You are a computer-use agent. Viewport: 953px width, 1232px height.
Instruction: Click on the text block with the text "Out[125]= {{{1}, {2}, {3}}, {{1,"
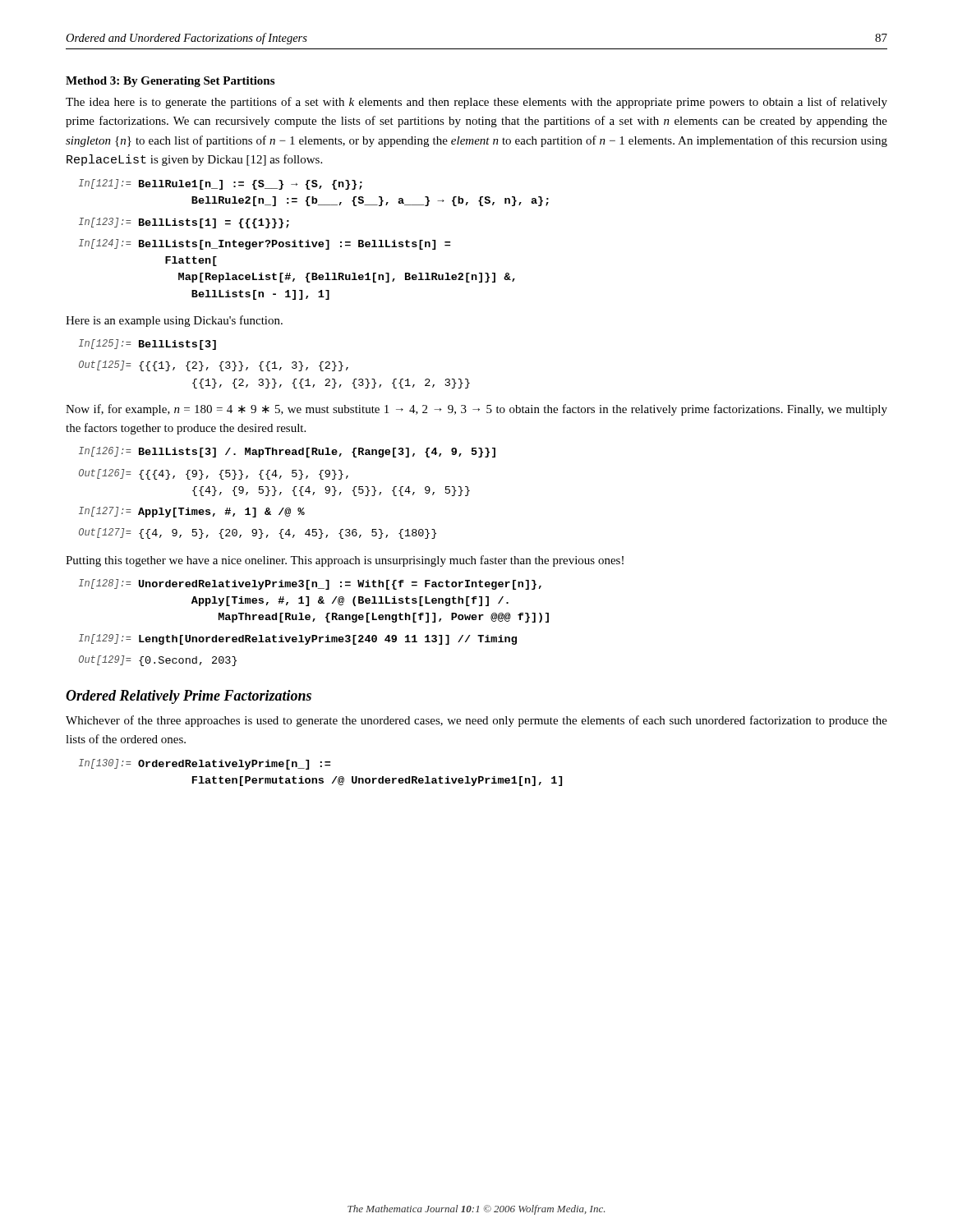(x=476, y=375)
